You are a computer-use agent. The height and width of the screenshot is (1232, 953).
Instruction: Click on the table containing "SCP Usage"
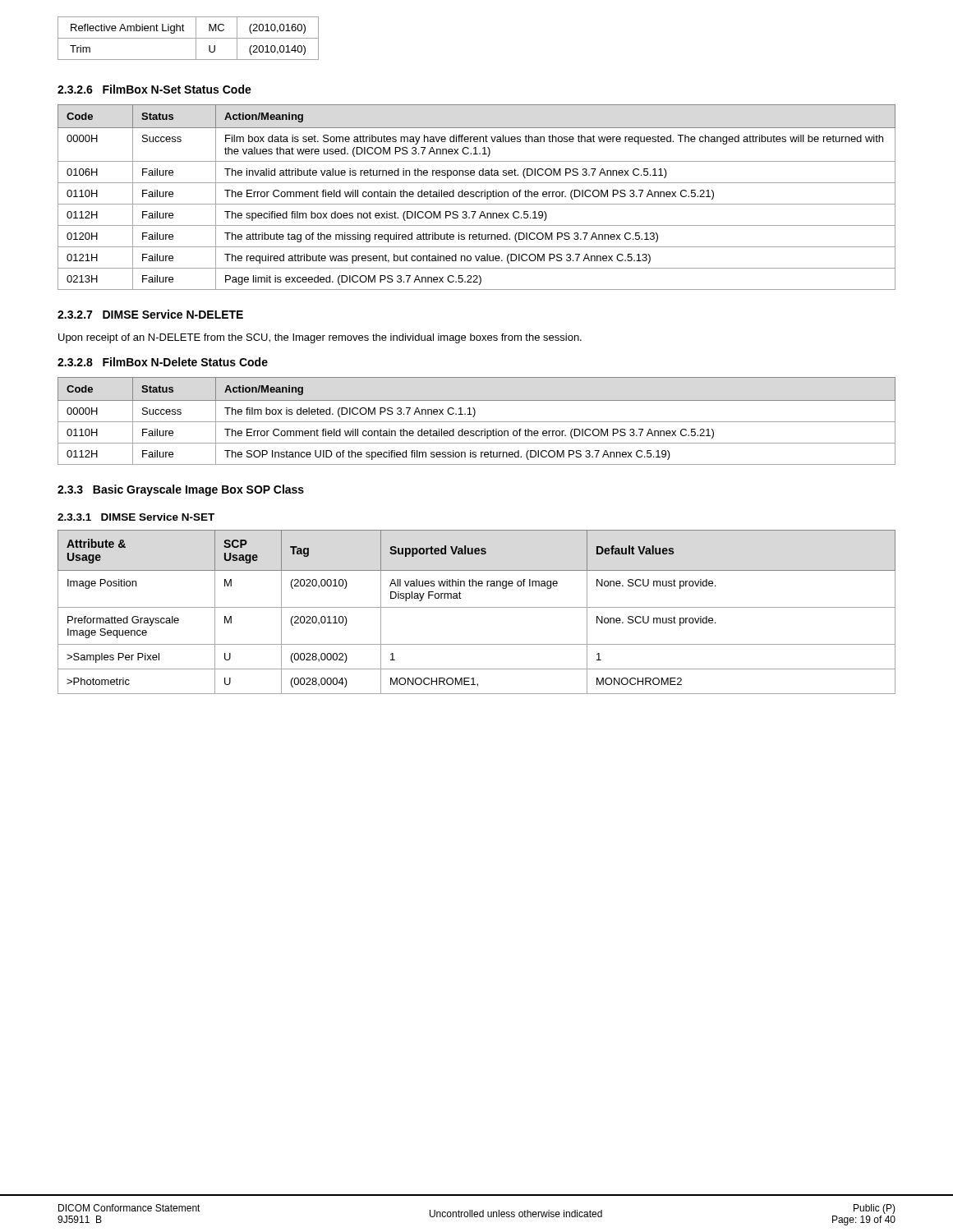(x=476, y=612)
